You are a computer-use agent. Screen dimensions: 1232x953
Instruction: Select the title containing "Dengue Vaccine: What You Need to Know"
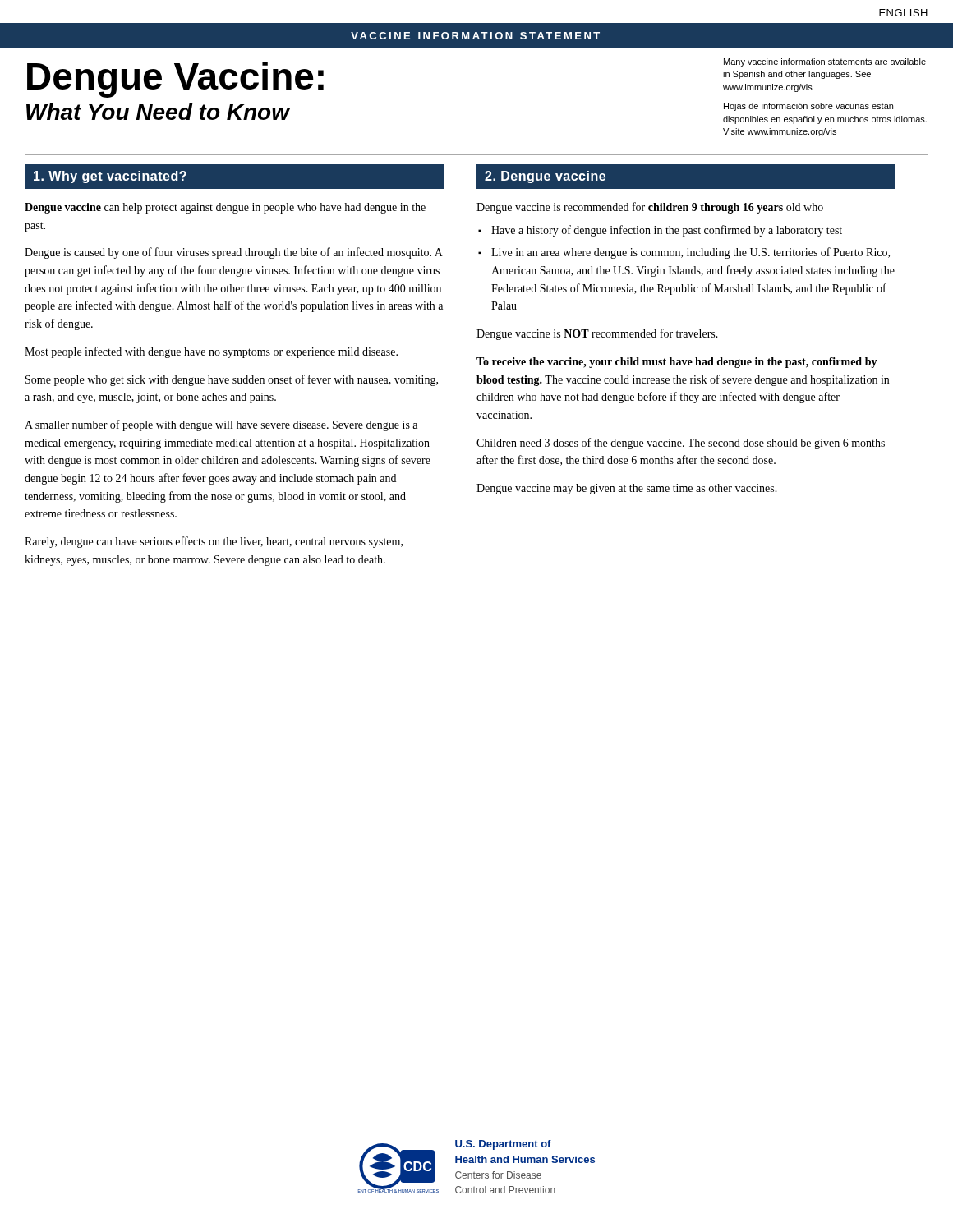238,91
